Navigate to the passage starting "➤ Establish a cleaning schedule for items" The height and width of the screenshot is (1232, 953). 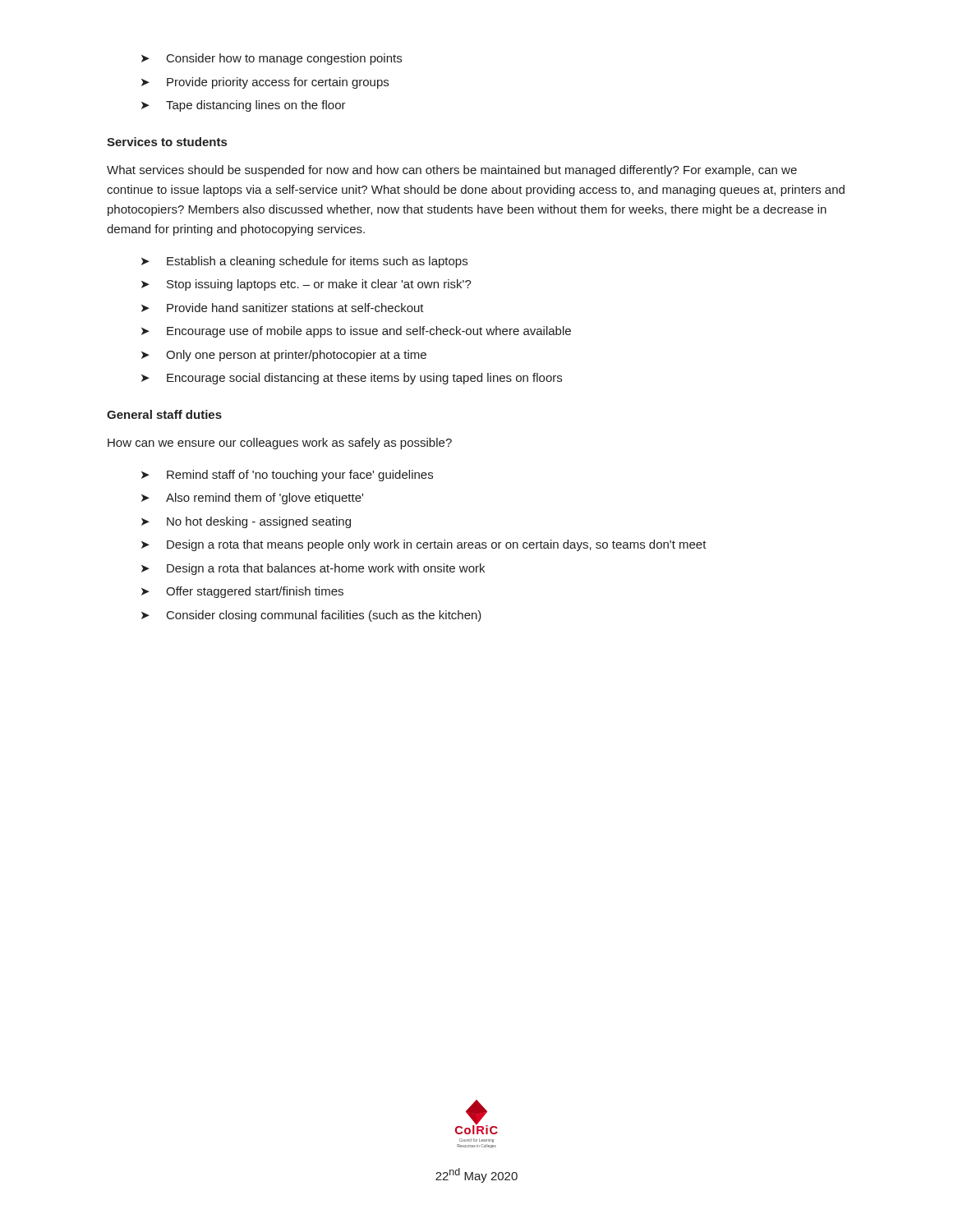pos(304,262)
